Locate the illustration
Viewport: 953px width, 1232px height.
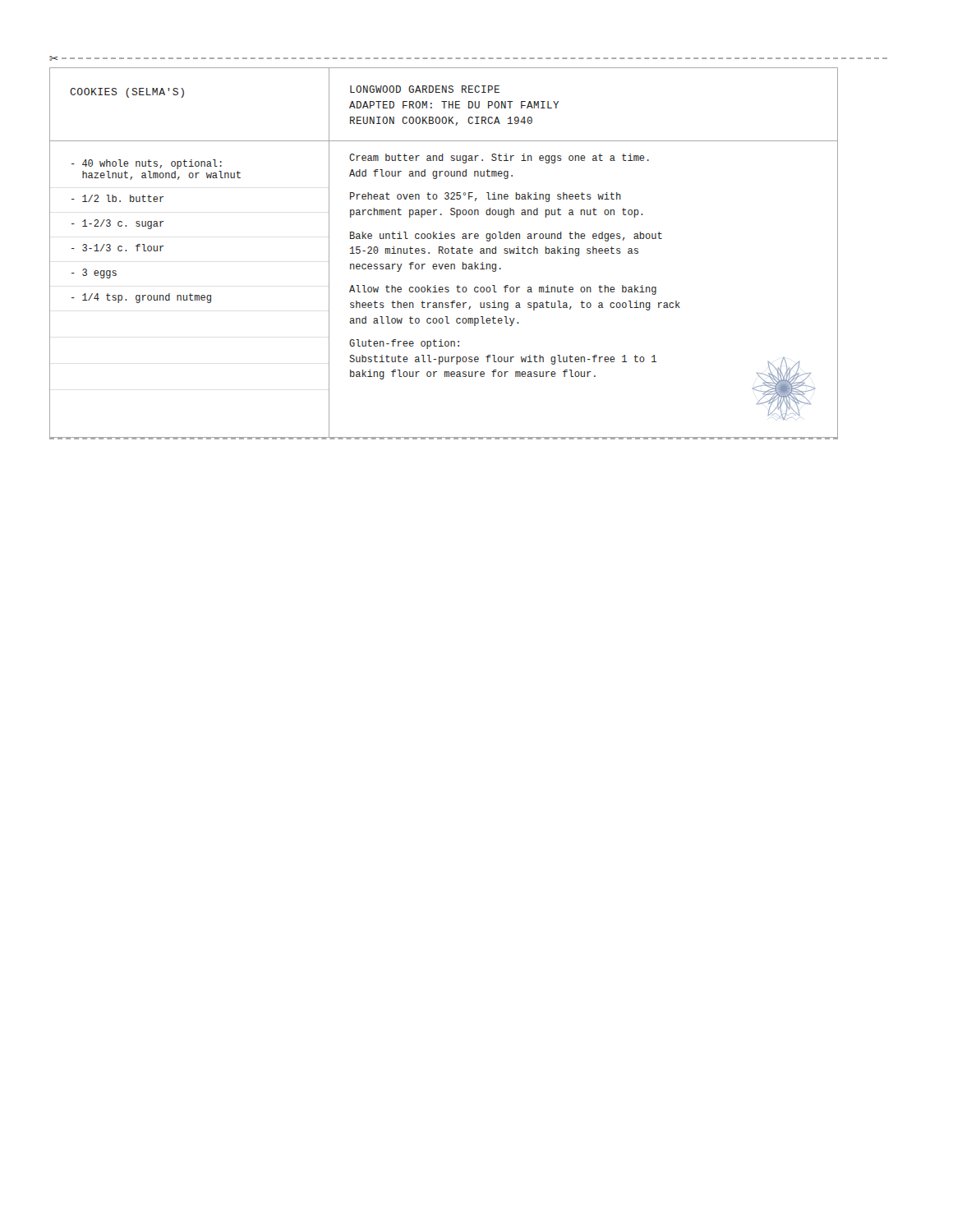[x=784, y=389]
